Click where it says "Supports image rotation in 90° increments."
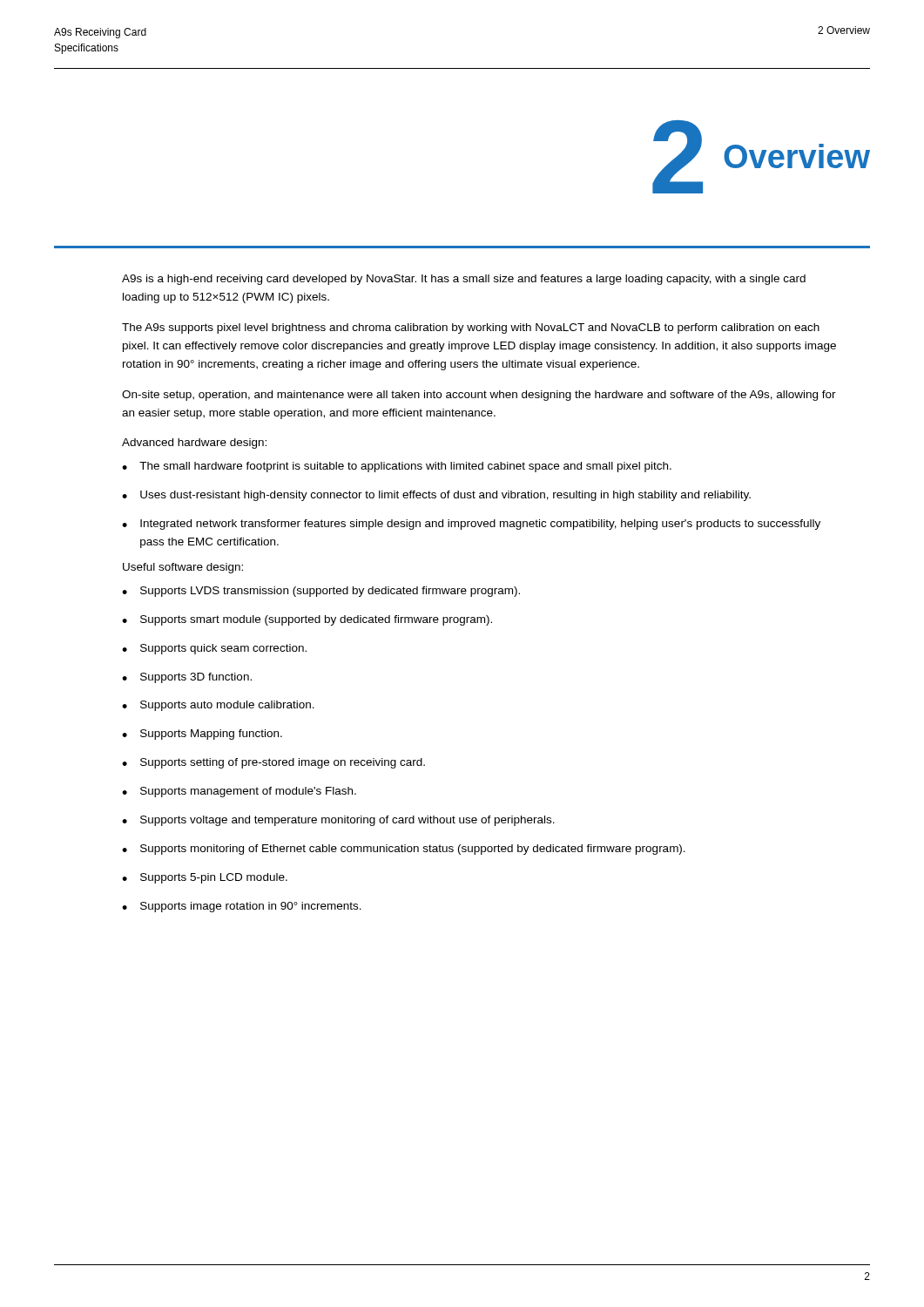The height and width of the screenshot is (1307, 924). tap(251, 905)
